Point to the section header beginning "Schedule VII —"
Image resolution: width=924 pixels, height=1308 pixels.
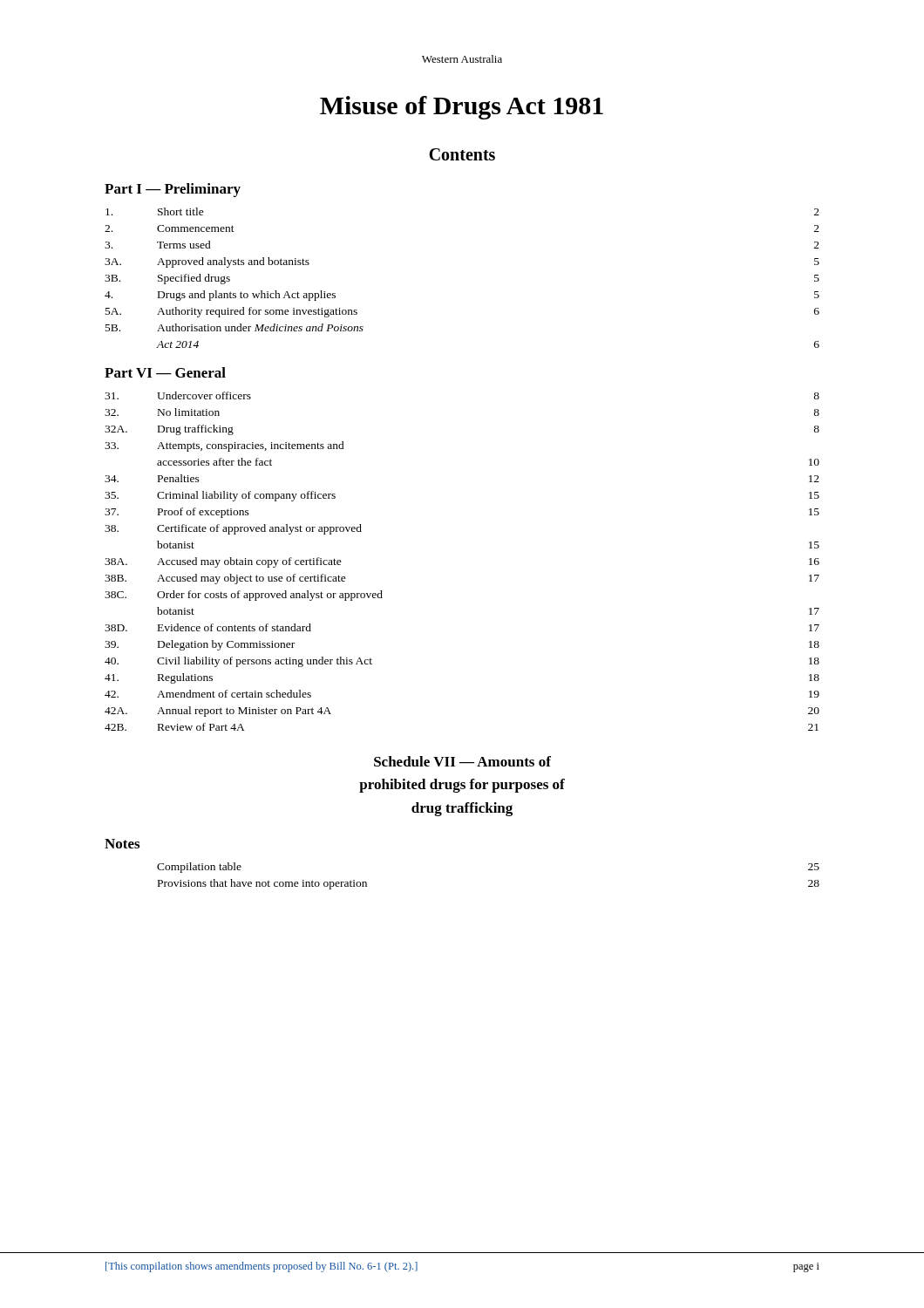pyautogui.click(x=462, y=785)
